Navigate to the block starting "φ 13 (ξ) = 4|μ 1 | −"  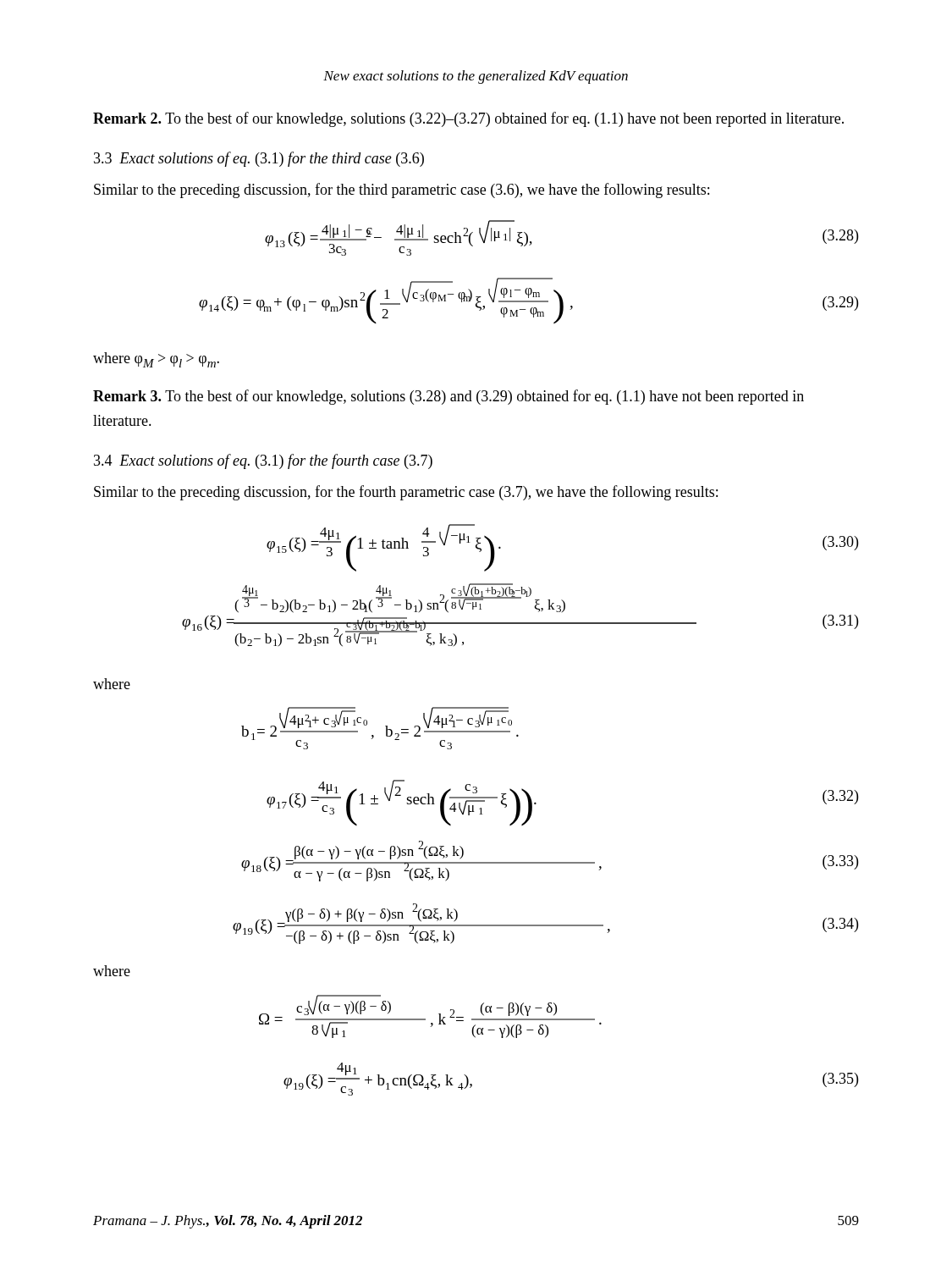[476, 236]
